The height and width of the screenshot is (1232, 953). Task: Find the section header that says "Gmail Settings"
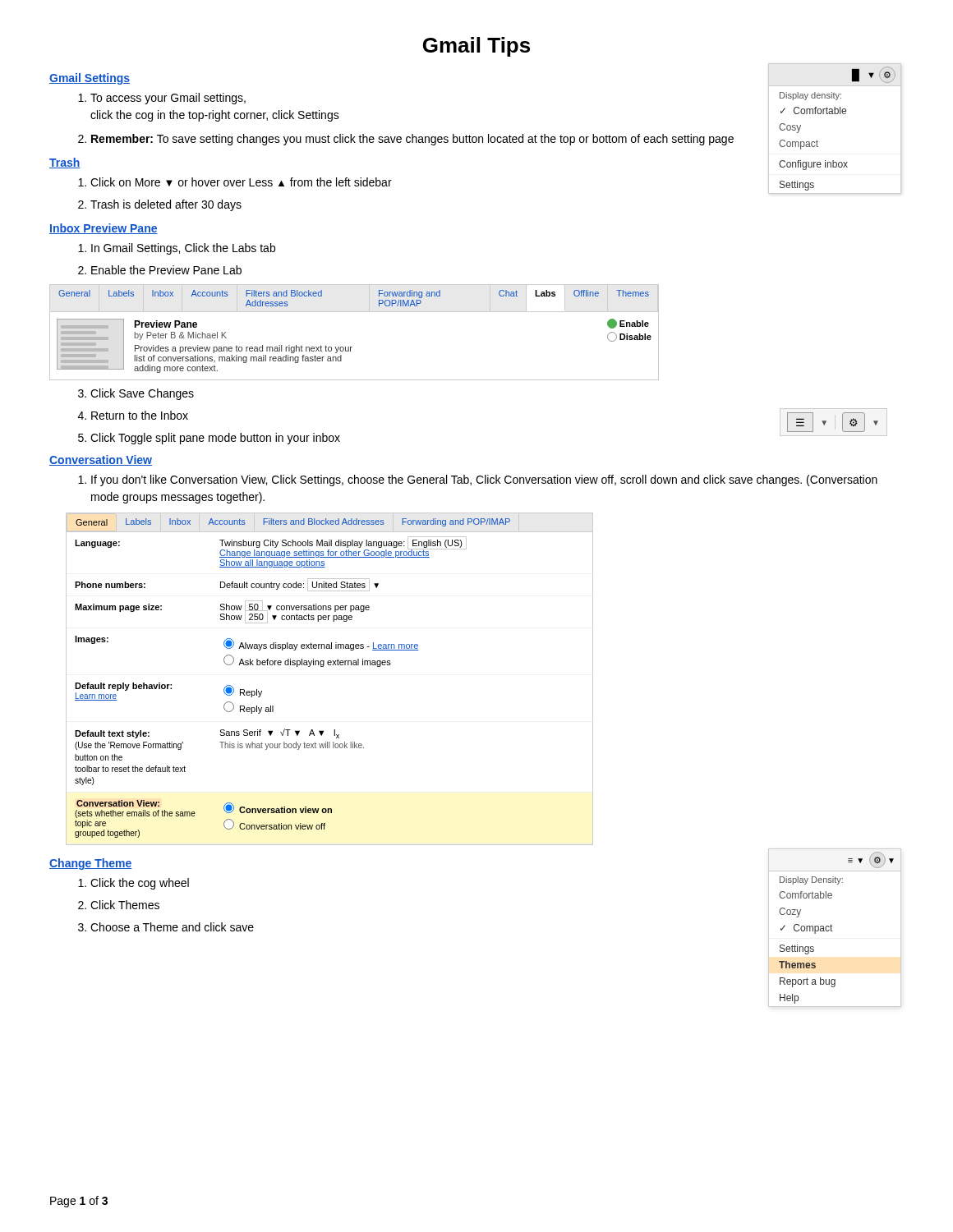(90, 78)
